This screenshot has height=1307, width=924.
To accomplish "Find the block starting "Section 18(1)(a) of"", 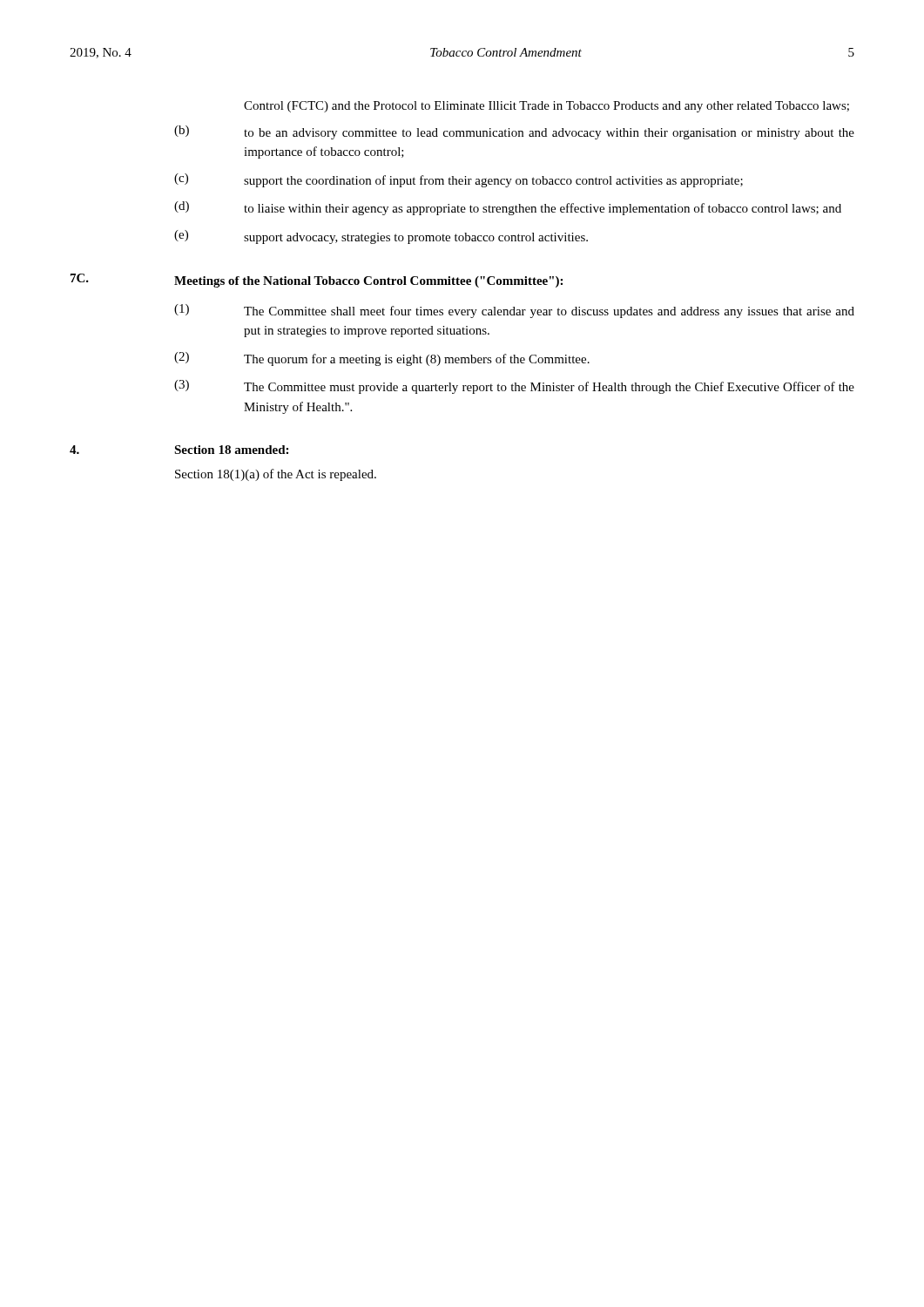I will 276,474.
